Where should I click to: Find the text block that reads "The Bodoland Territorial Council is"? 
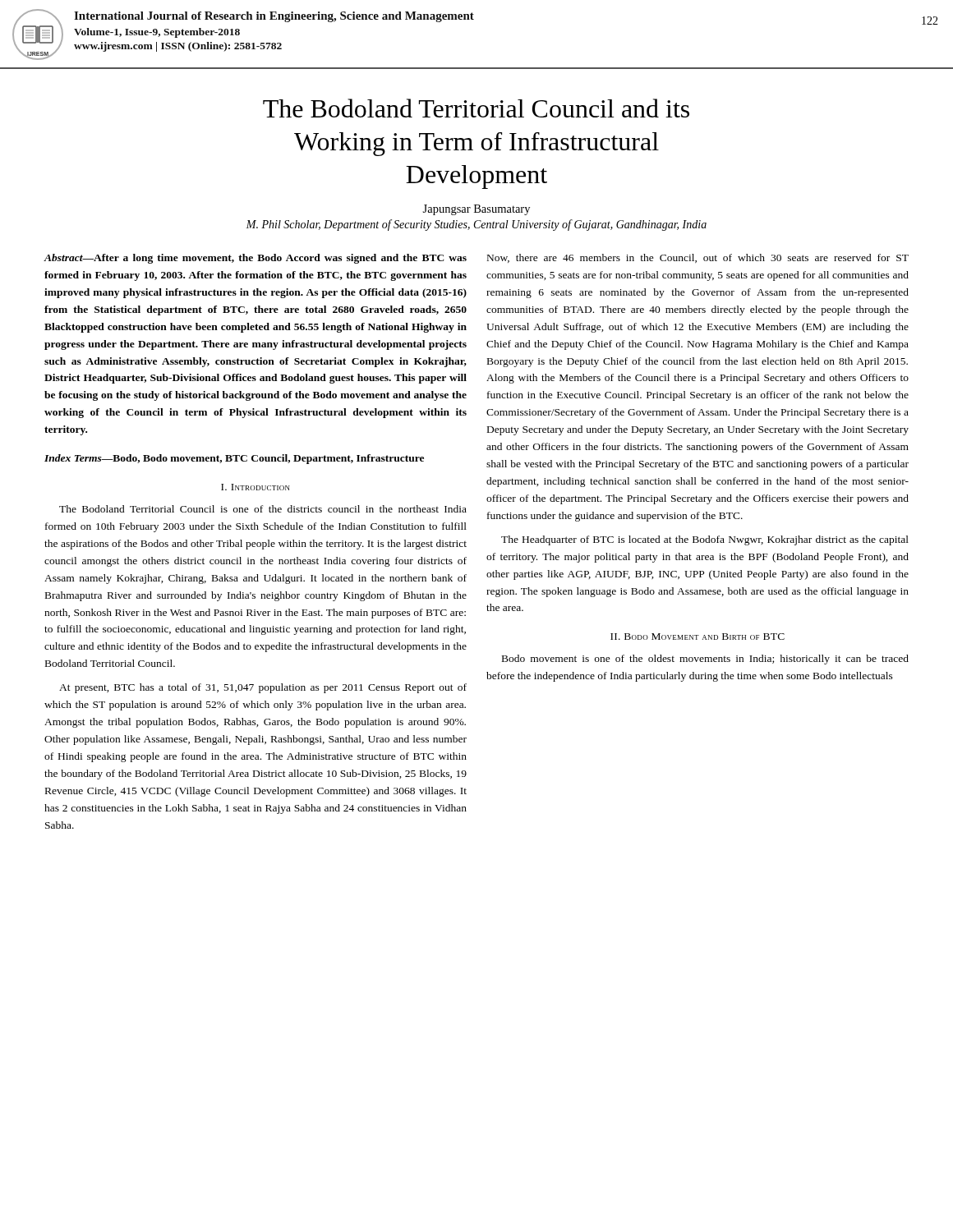pyautogui.click(x=256, y=586)
